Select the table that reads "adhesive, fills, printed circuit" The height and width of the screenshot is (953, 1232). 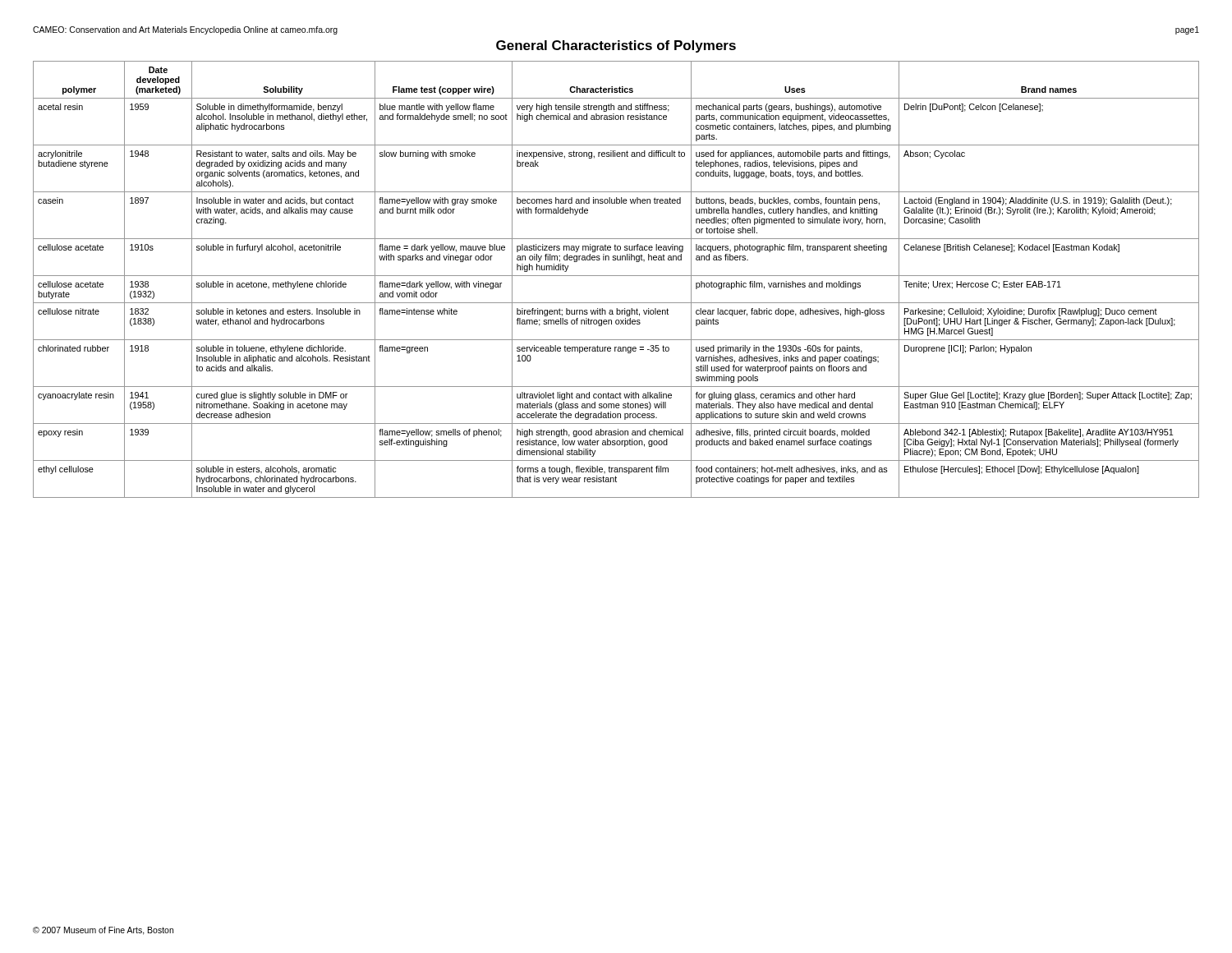pyautogui.click(x=616, y=279)
